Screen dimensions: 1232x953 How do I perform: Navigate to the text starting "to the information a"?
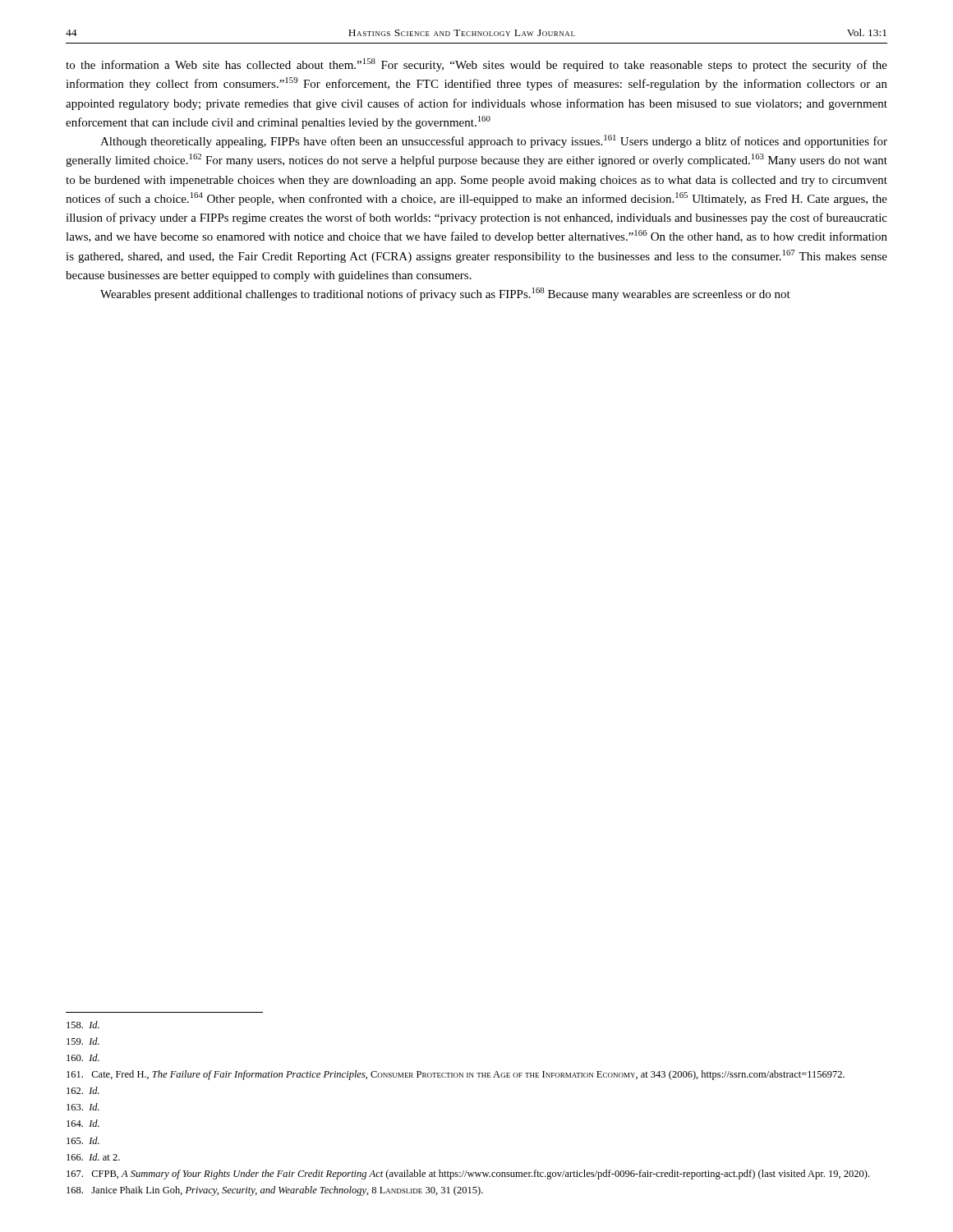[x=476, y=94]
